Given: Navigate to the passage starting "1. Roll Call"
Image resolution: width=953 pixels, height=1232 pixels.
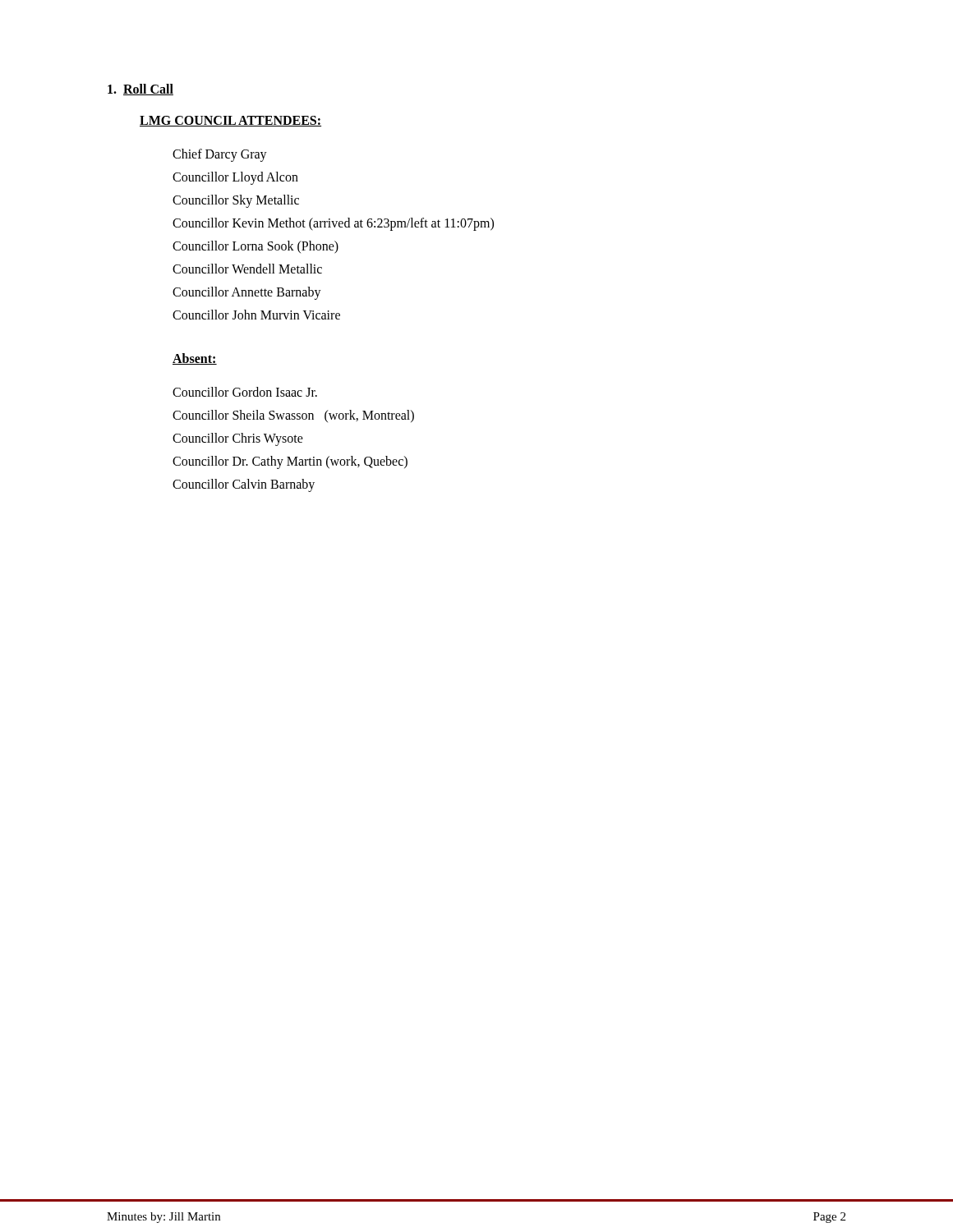Looking at the screenshot, I should click(140, 89).
